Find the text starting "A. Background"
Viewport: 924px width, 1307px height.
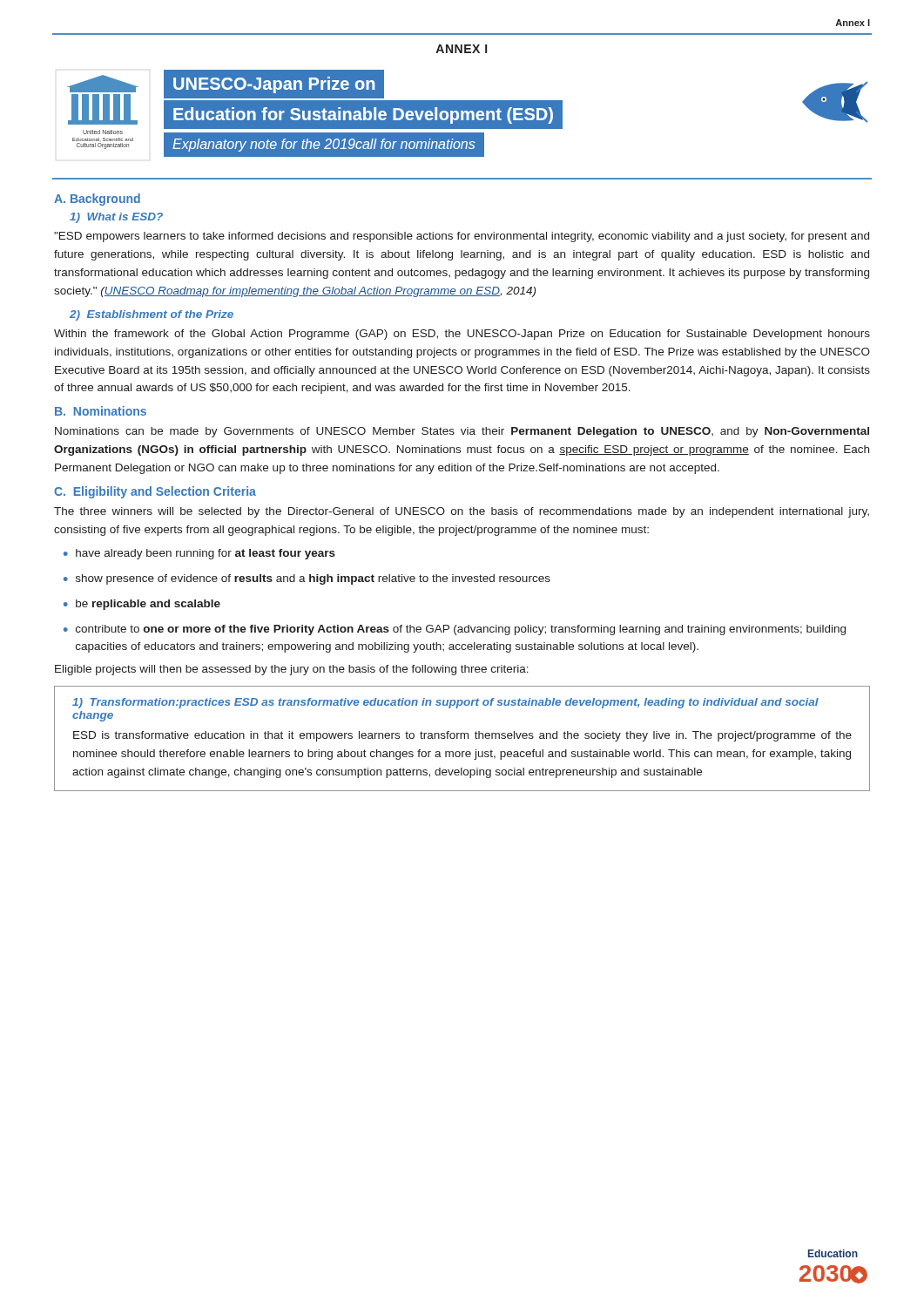click(97, 199)
